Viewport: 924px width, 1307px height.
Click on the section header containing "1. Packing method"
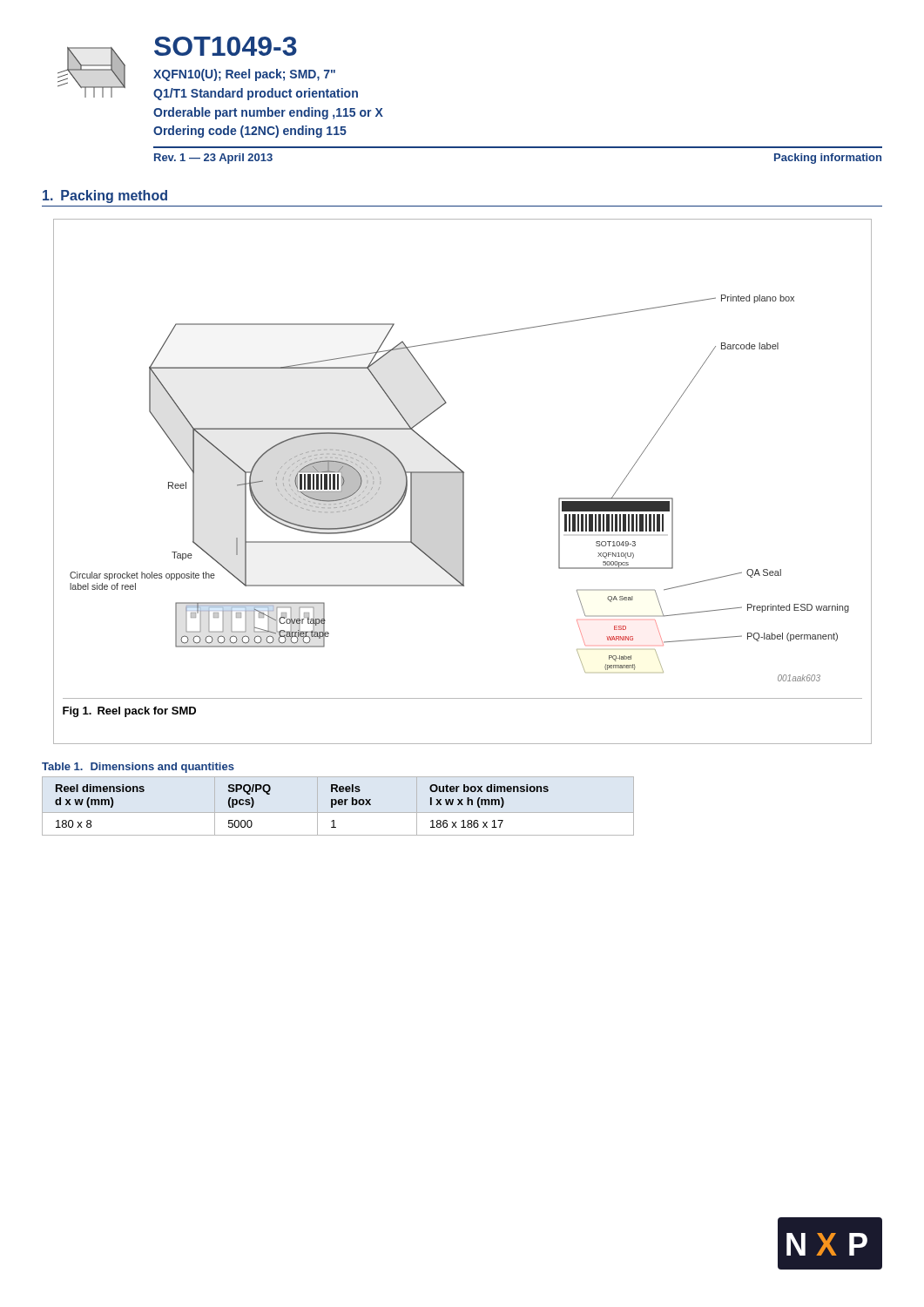coord(105,196)
